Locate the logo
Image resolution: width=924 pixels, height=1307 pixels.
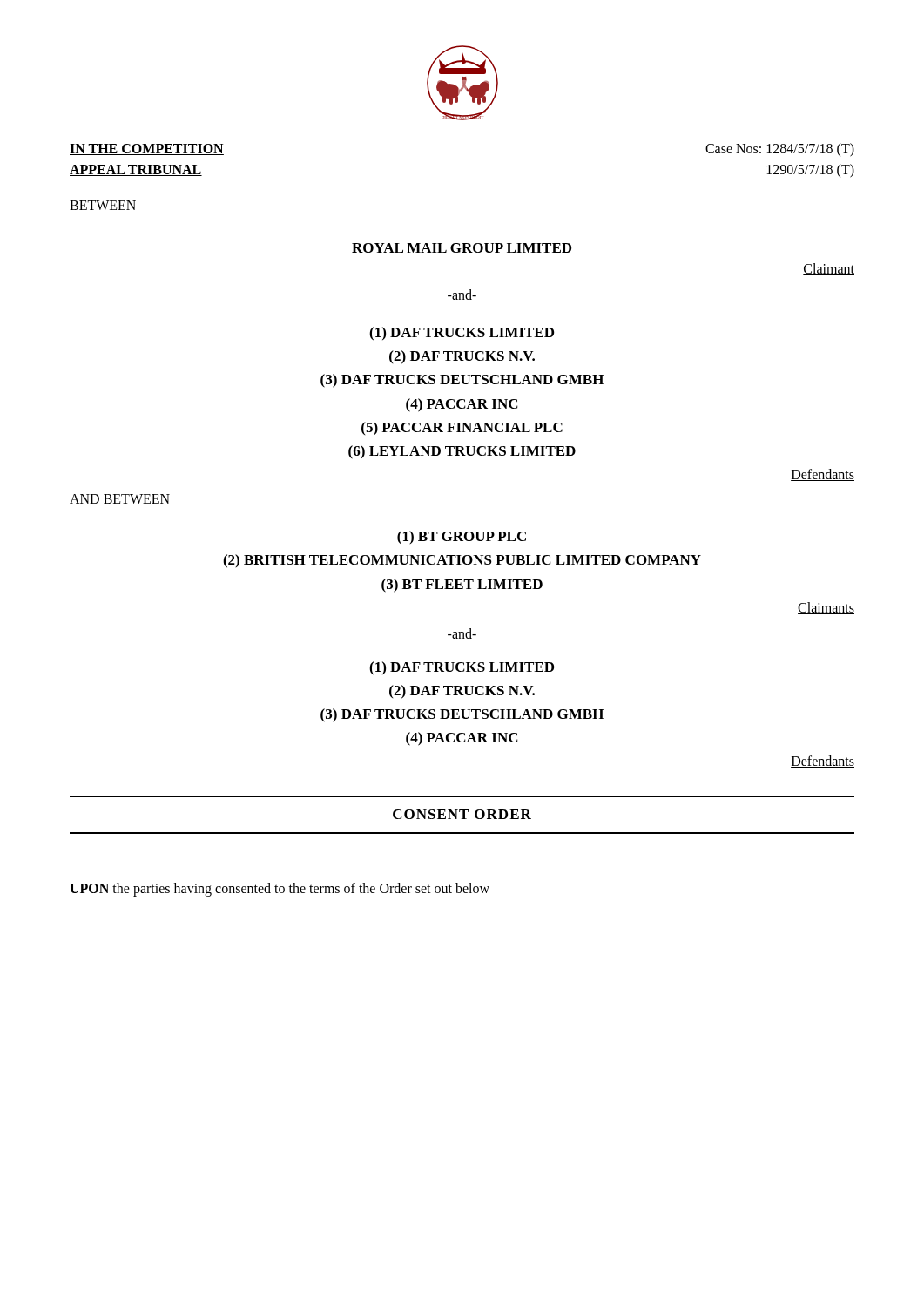[462, 65]
